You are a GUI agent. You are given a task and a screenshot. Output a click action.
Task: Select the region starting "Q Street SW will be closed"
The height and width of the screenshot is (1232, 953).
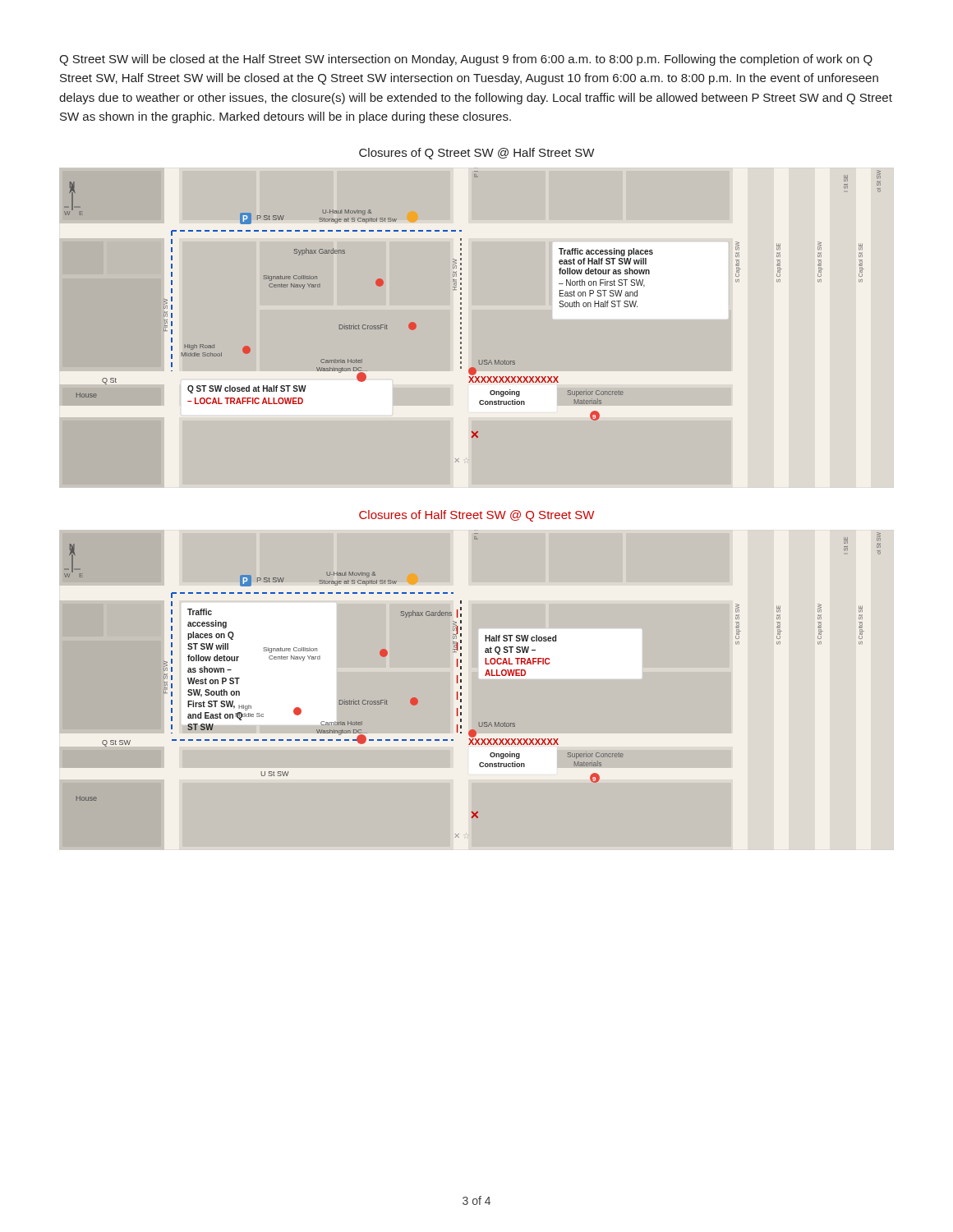click(476, 87)
